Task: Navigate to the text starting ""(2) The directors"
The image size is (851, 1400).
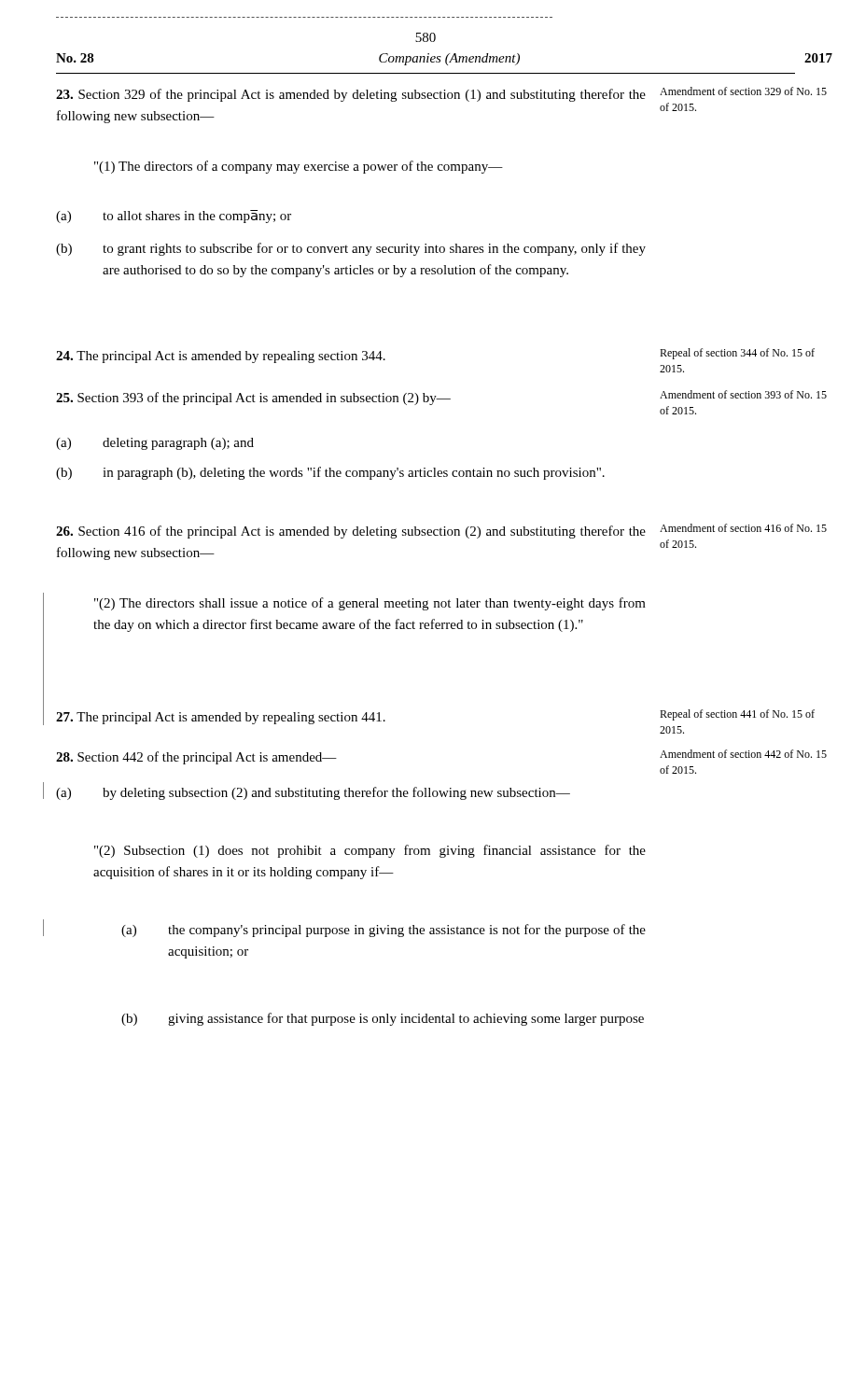Action: (x=370, y=614)
